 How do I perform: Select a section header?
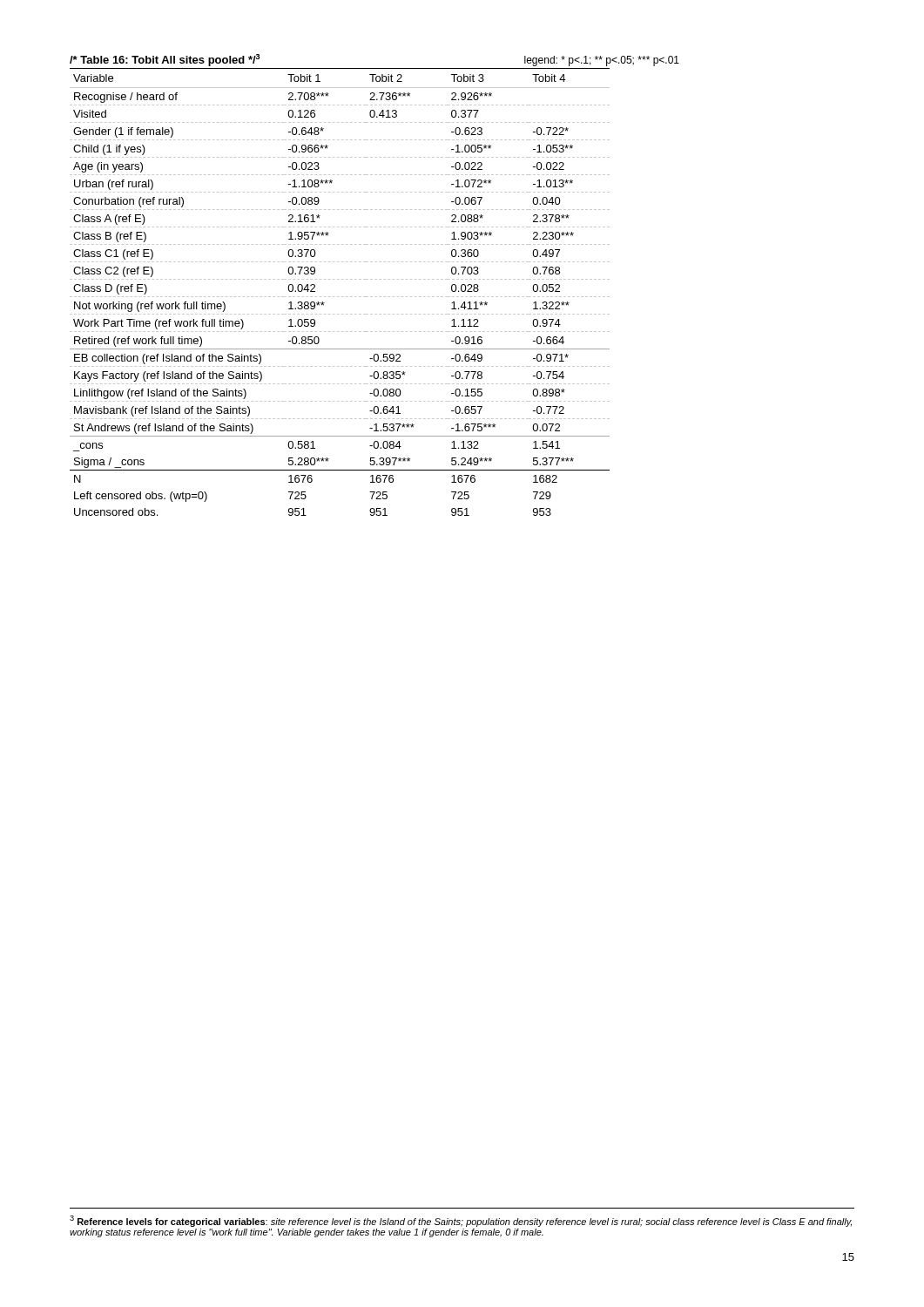click(x=165, y=59)
